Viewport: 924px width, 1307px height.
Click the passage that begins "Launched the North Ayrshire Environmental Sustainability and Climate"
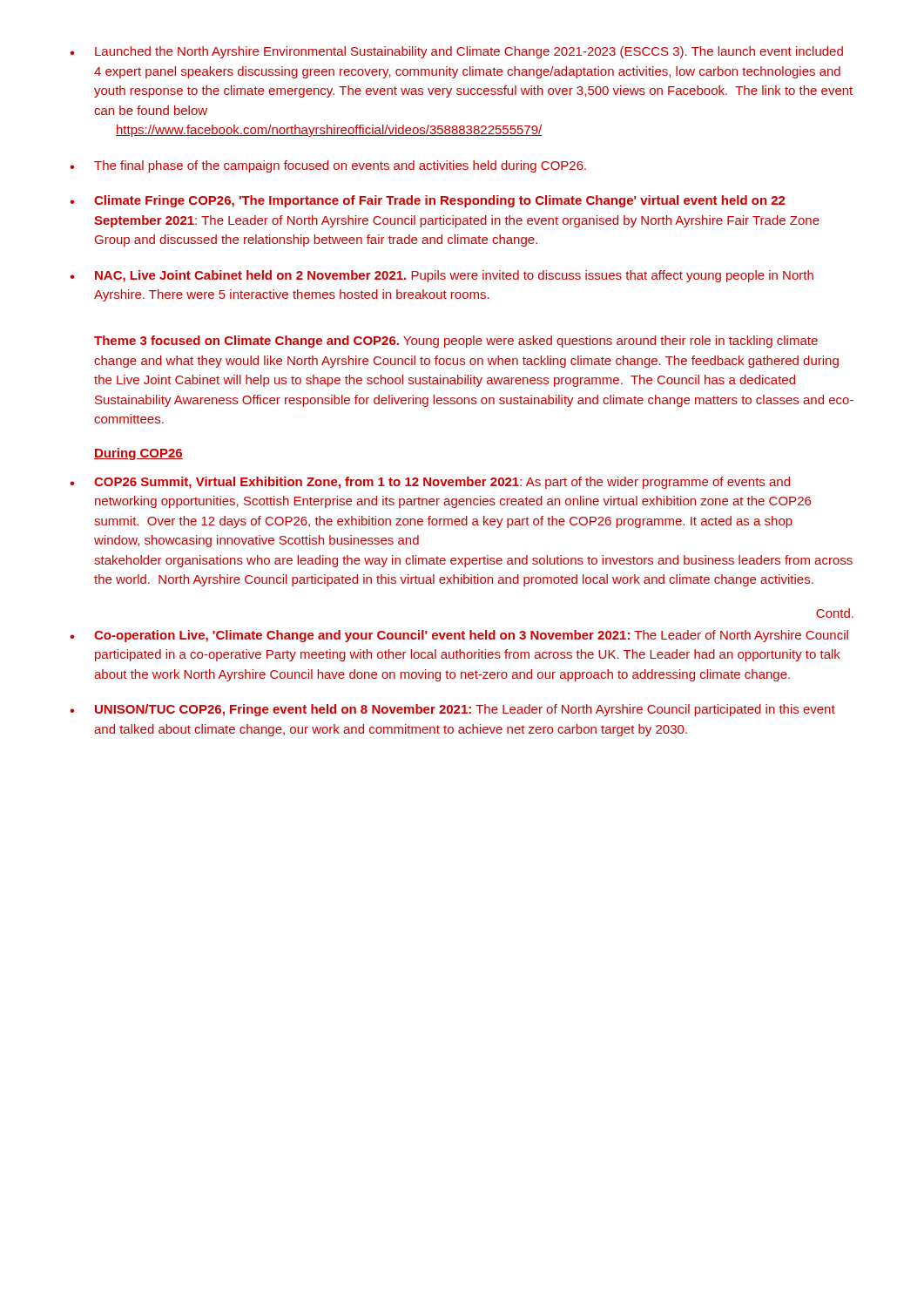(x=473, y=90)
